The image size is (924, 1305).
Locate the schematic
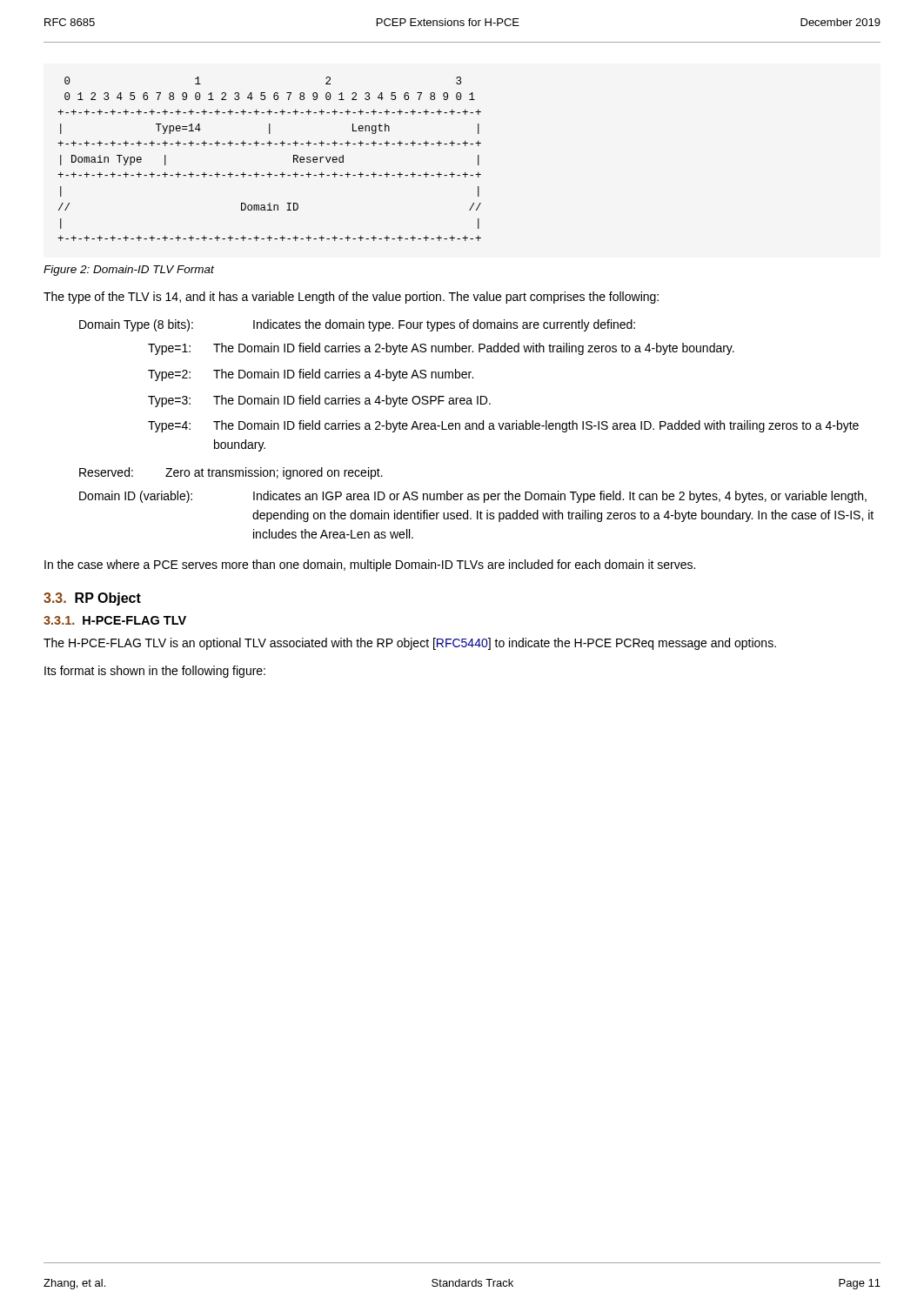pyautogui.click(x=462, y=160)
